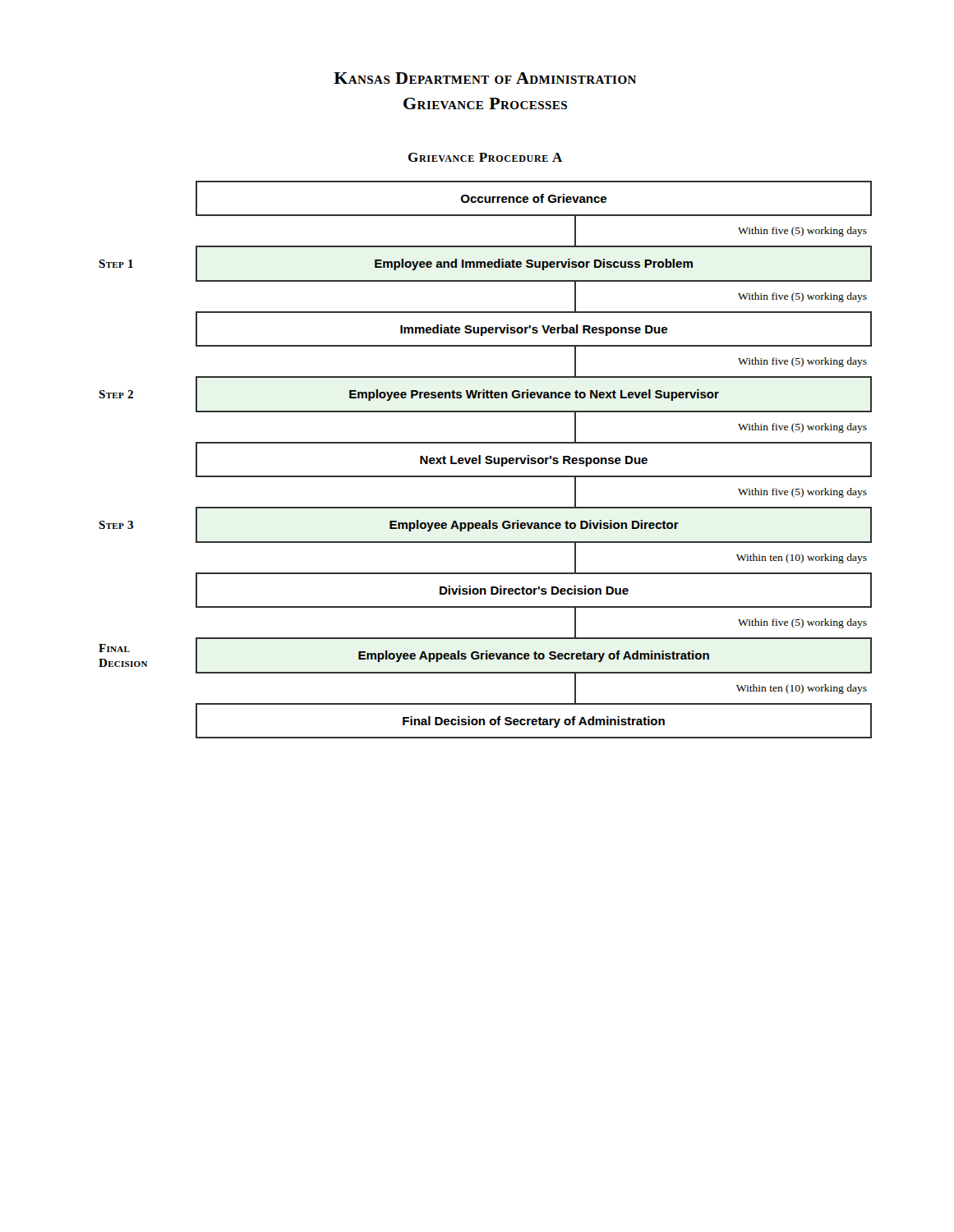The height and width of the screenshot is (1232, 954).
Task: Locate the section header that reads "Grievance Procedure A"
Action: (x=485, y=157)
